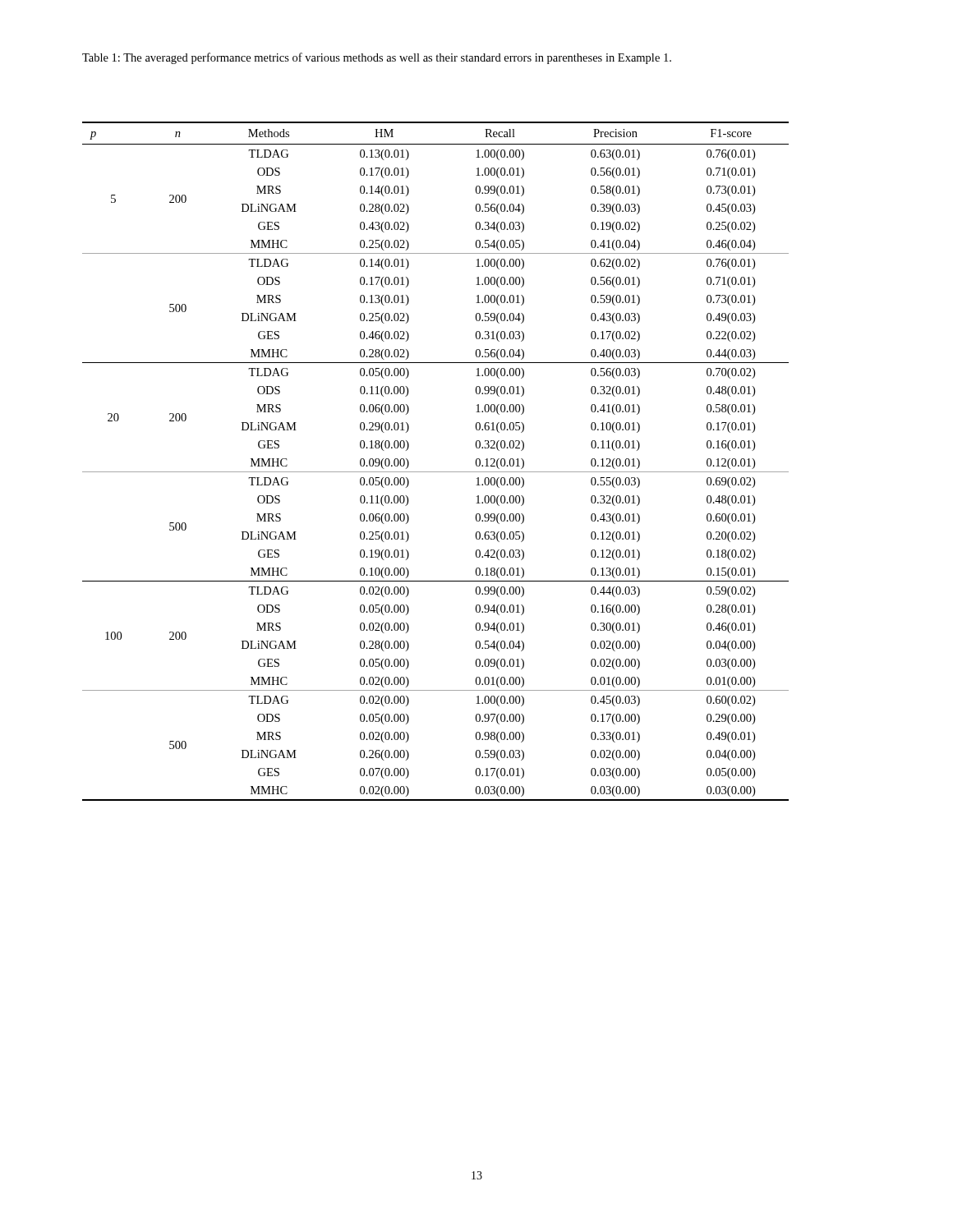Find the table that mentions "GES"
953x1232 pixels.
pos(435,462)
